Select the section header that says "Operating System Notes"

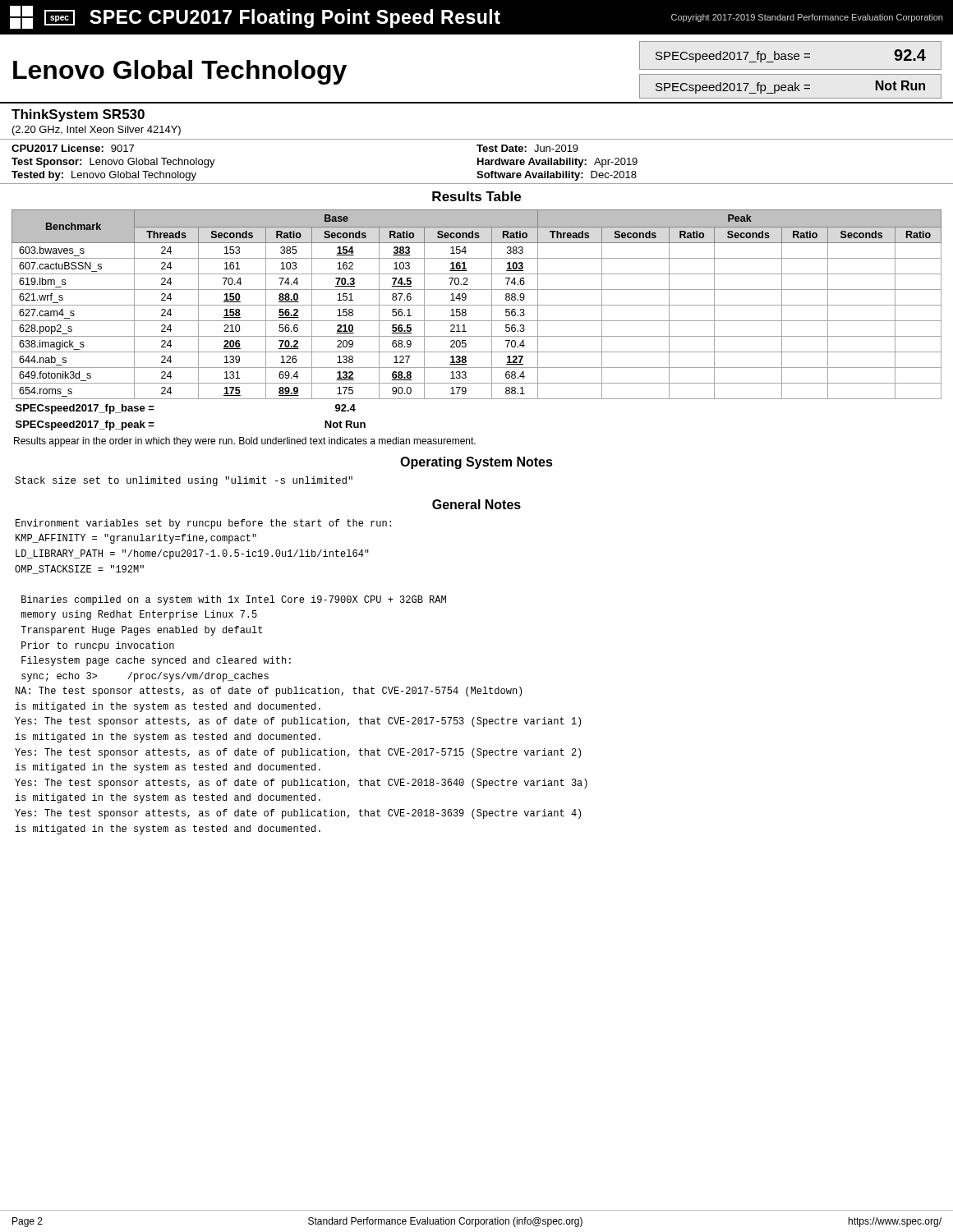pos(476,462)
